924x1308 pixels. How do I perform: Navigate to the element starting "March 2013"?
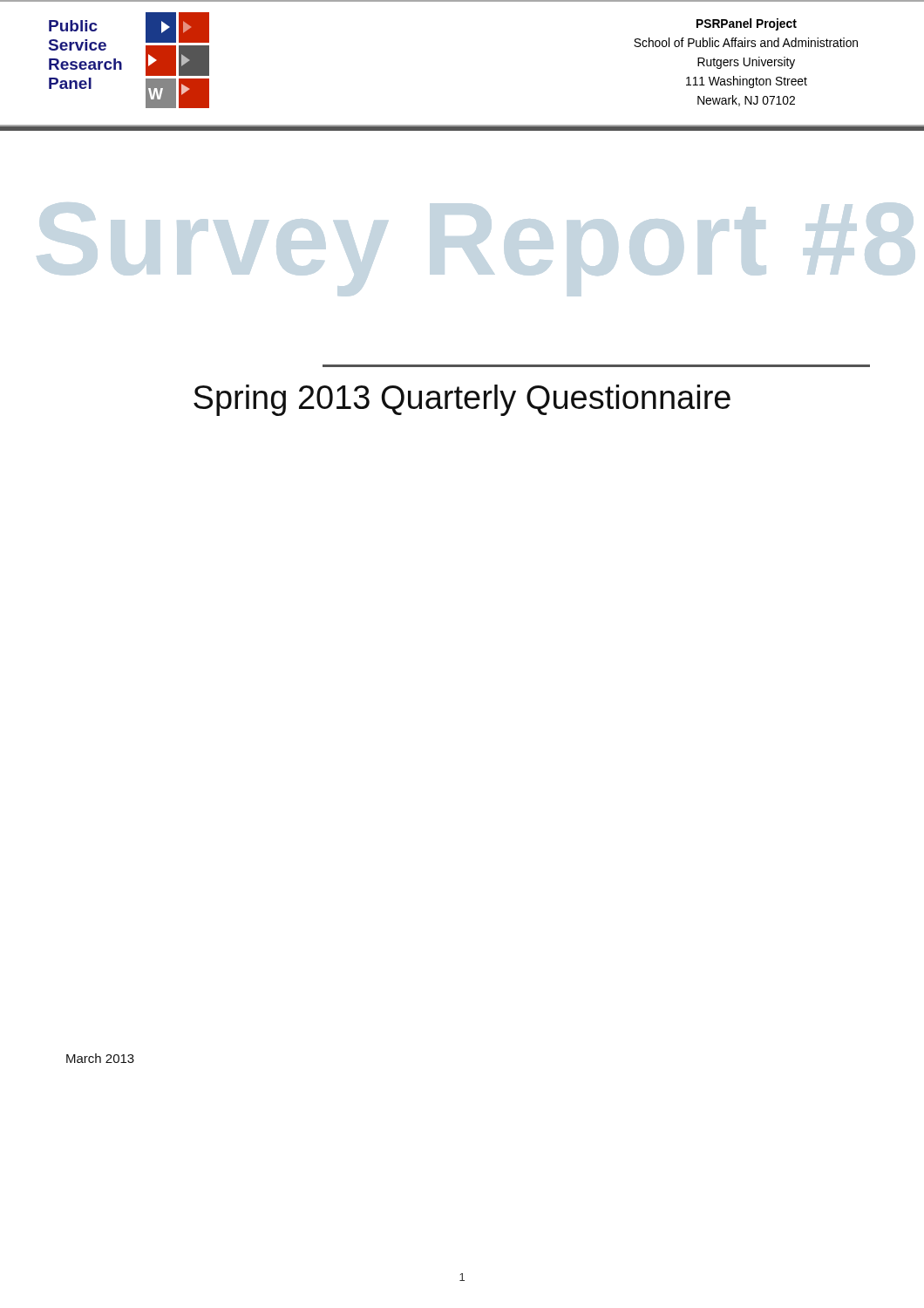click(100, 1058)
